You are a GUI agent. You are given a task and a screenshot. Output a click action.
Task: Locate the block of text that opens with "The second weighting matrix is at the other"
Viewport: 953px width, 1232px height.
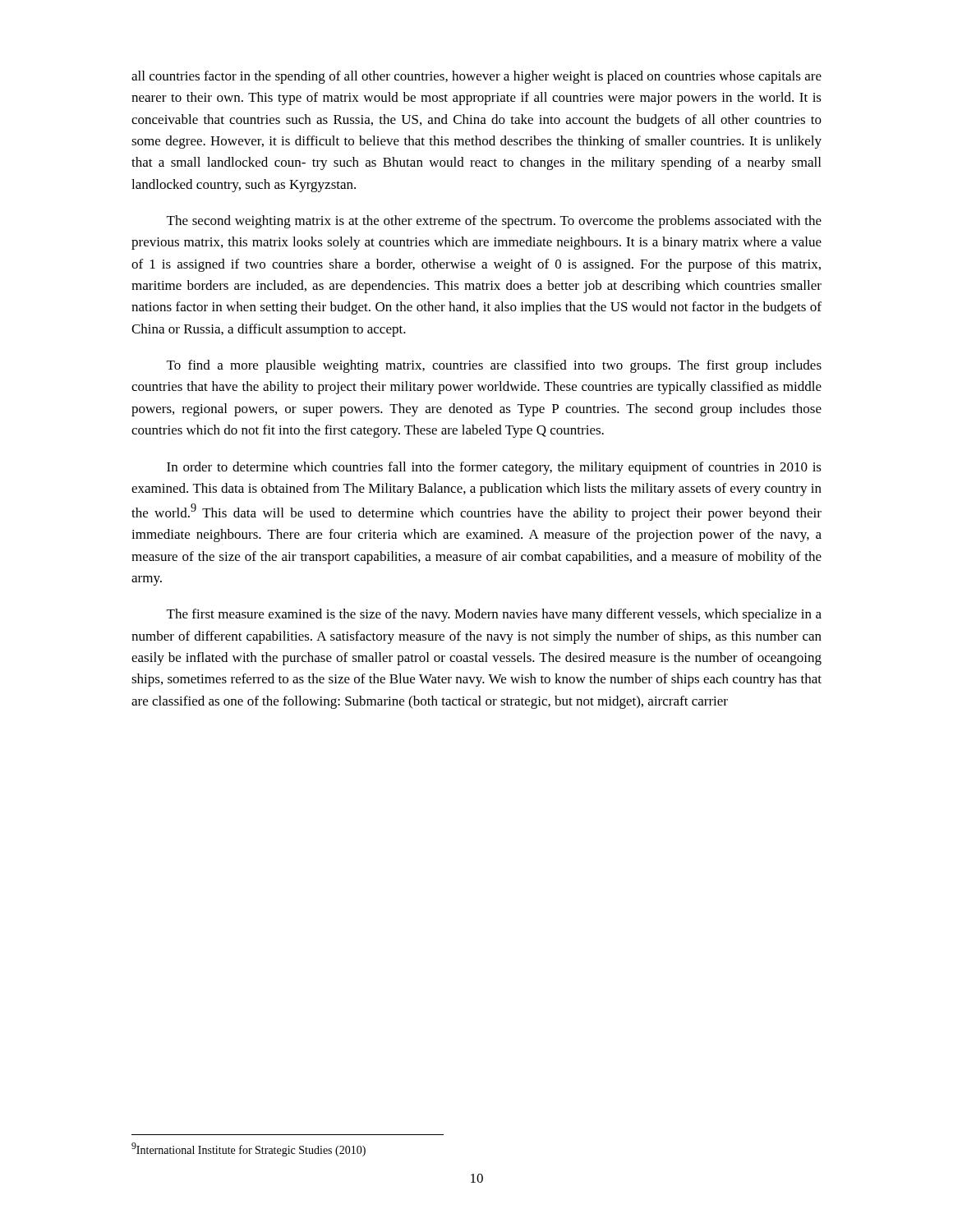click(476, 275)
